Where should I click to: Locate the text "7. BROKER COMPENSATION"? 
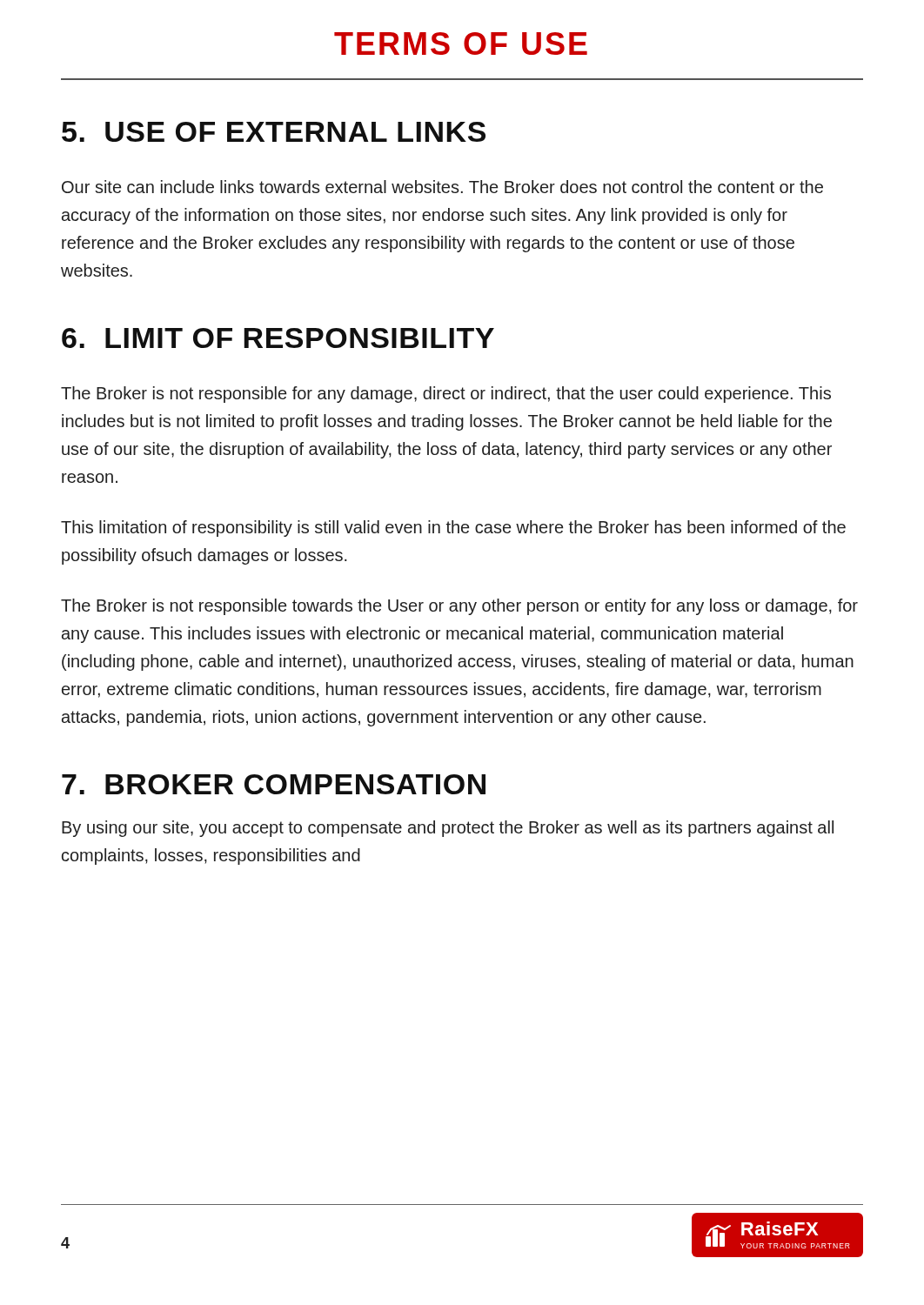274,784
